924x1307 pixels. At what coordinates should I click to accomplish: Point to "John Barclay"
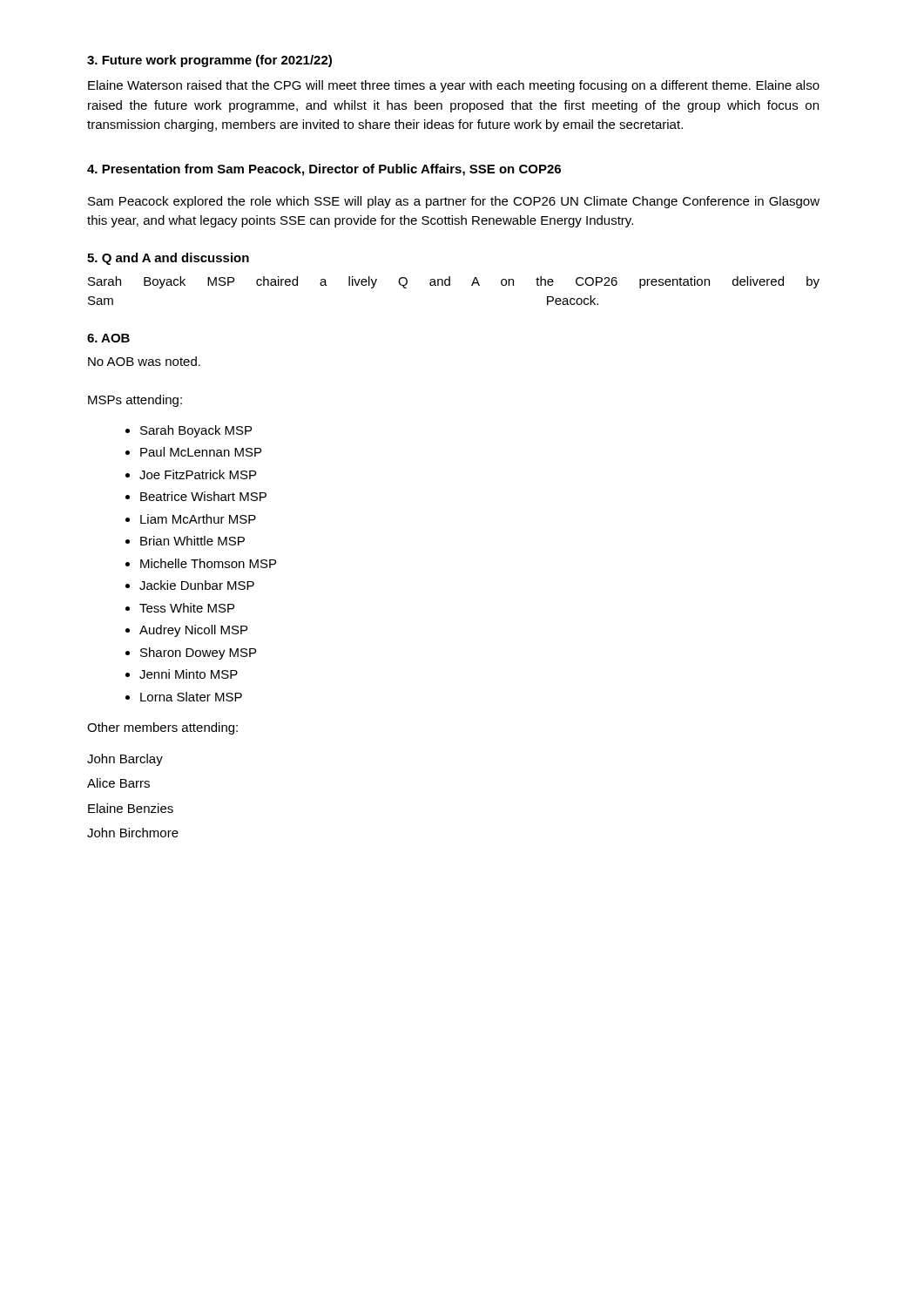[125, 758]
